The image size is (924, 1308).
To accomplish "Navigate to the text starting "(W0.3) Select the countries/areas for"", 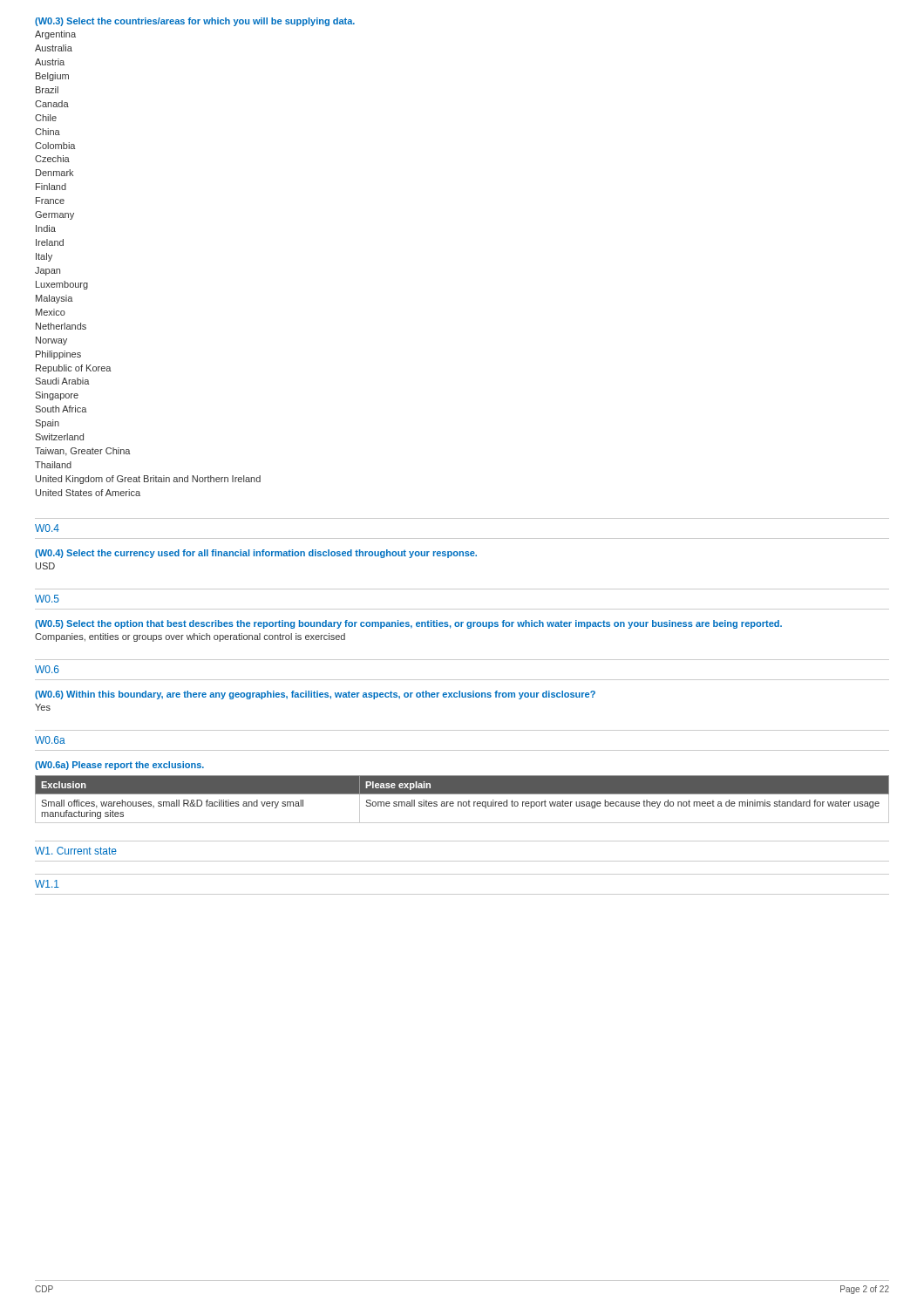I will pos(195,21).
